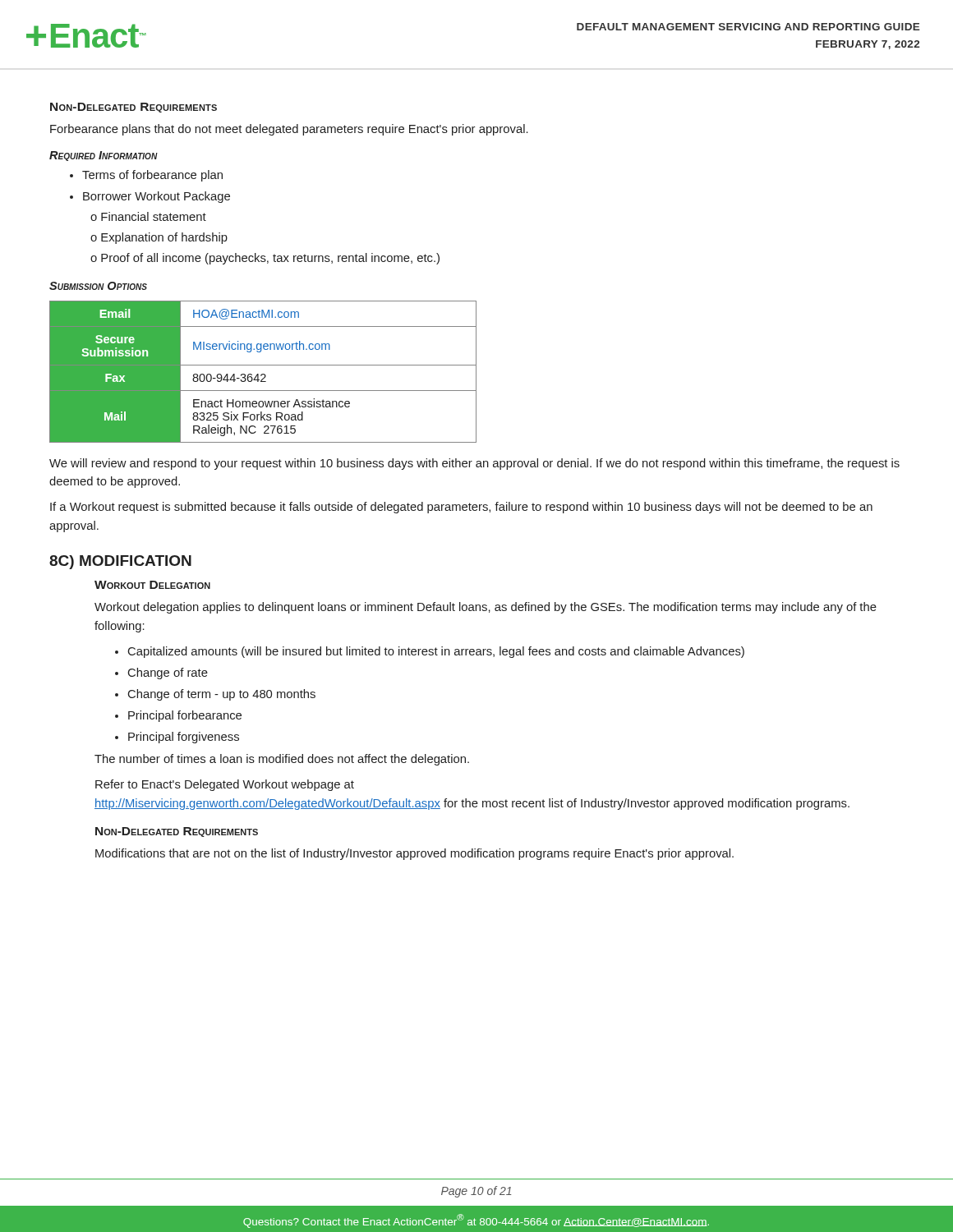Find the block starting "Required Information"

pos(103,155)
